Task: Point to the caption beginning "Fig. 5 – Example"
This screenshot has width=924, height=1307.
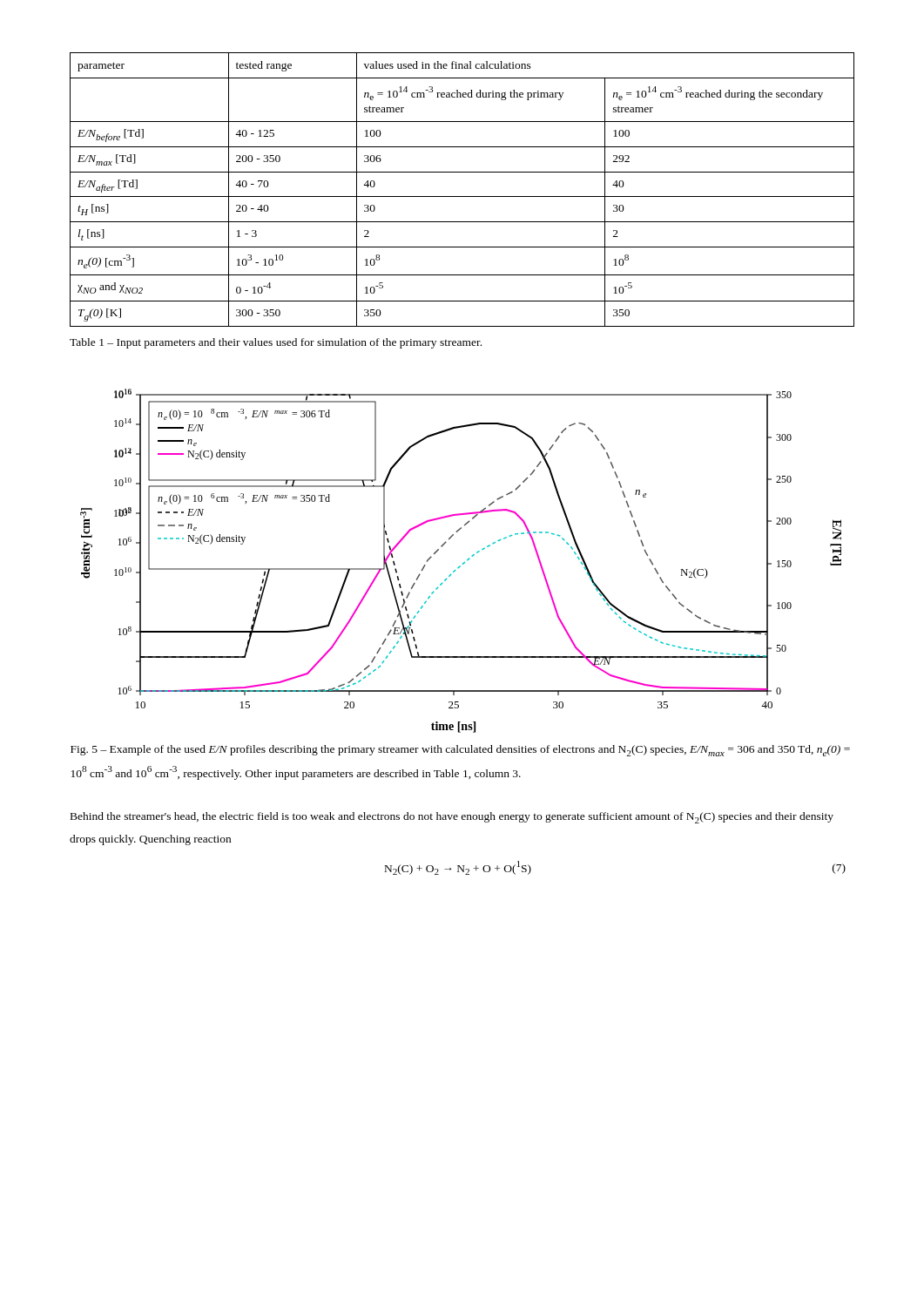Action: [x=460, y=761]
